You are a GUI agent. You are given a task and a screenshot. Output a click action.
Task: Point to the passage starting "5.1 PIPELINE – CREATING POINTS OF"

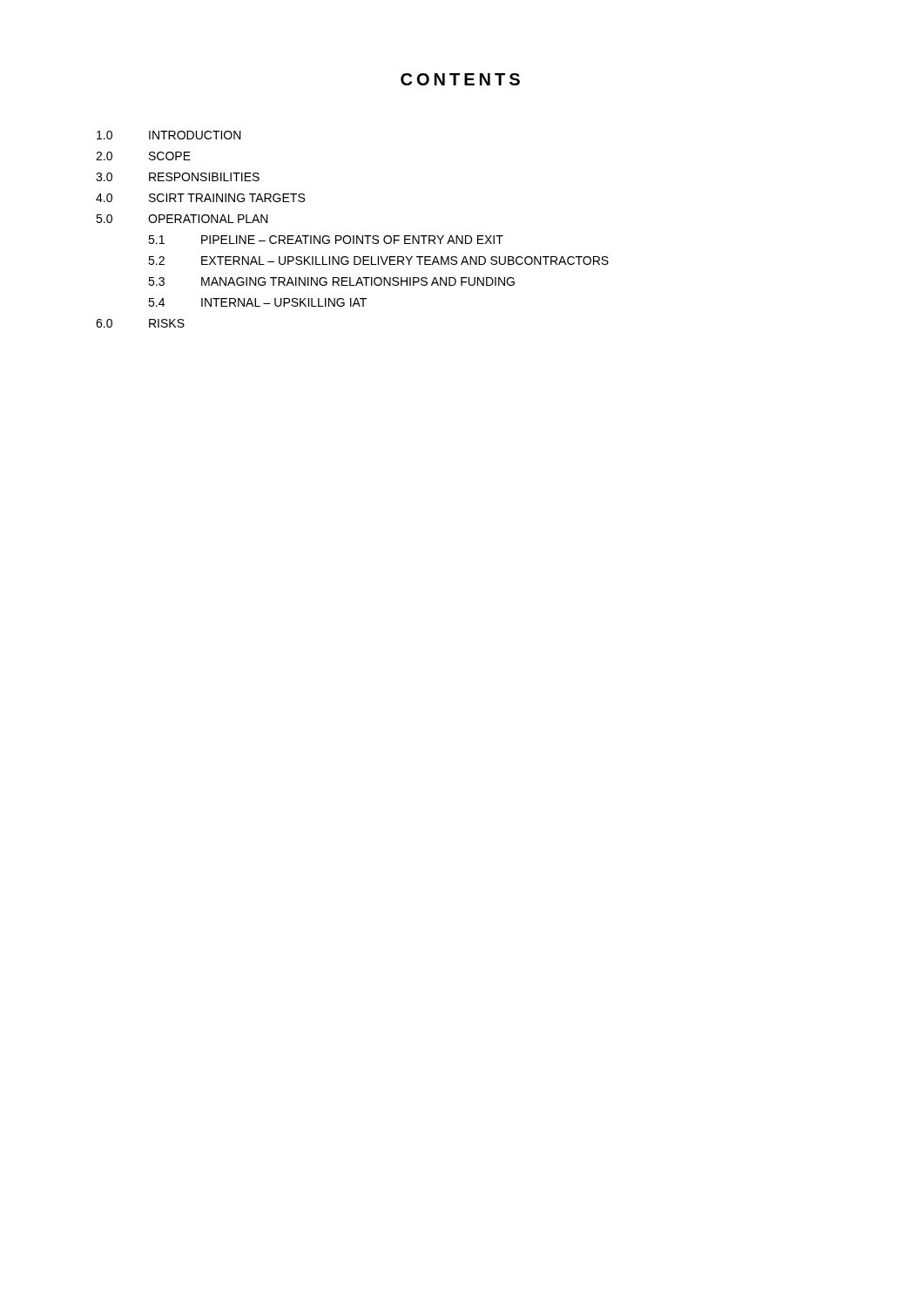299,240
